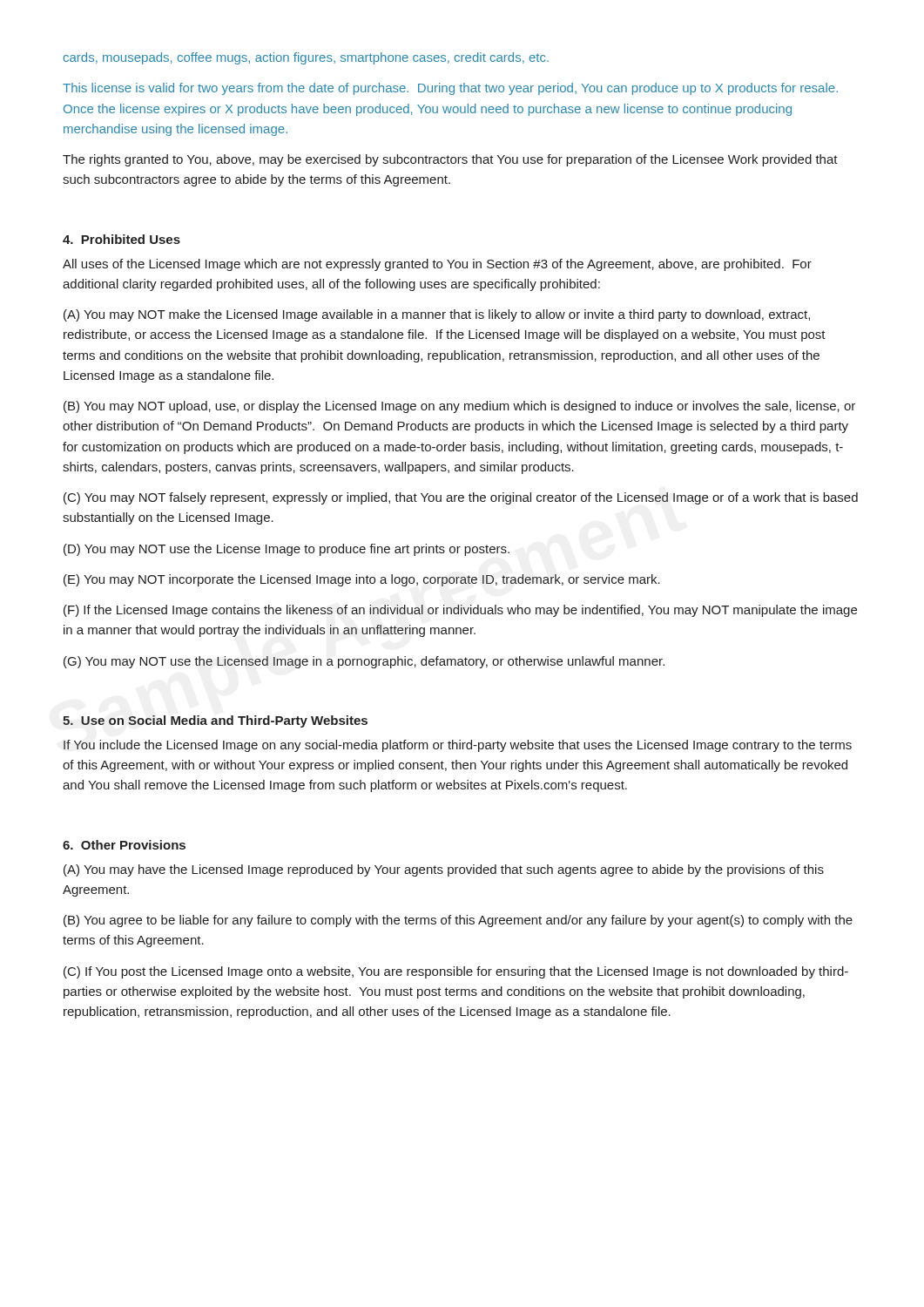Locate the block of text that opens with "cards, mousepads, coffee mugs, action"
This screenshot has height=1307, width=924.
point(306,57)
